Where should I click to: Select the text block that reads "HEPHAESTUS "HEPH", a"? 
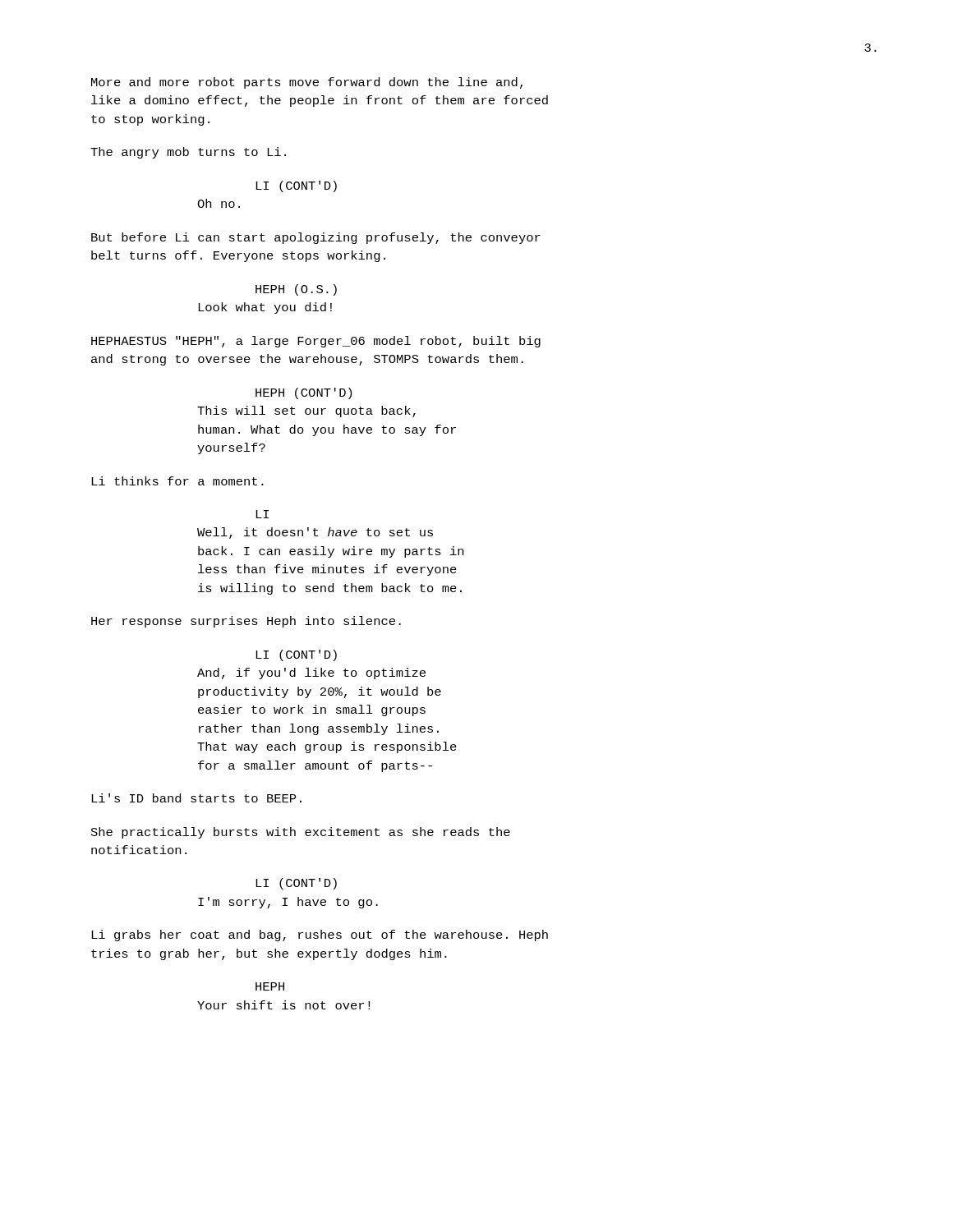(316, 351)
